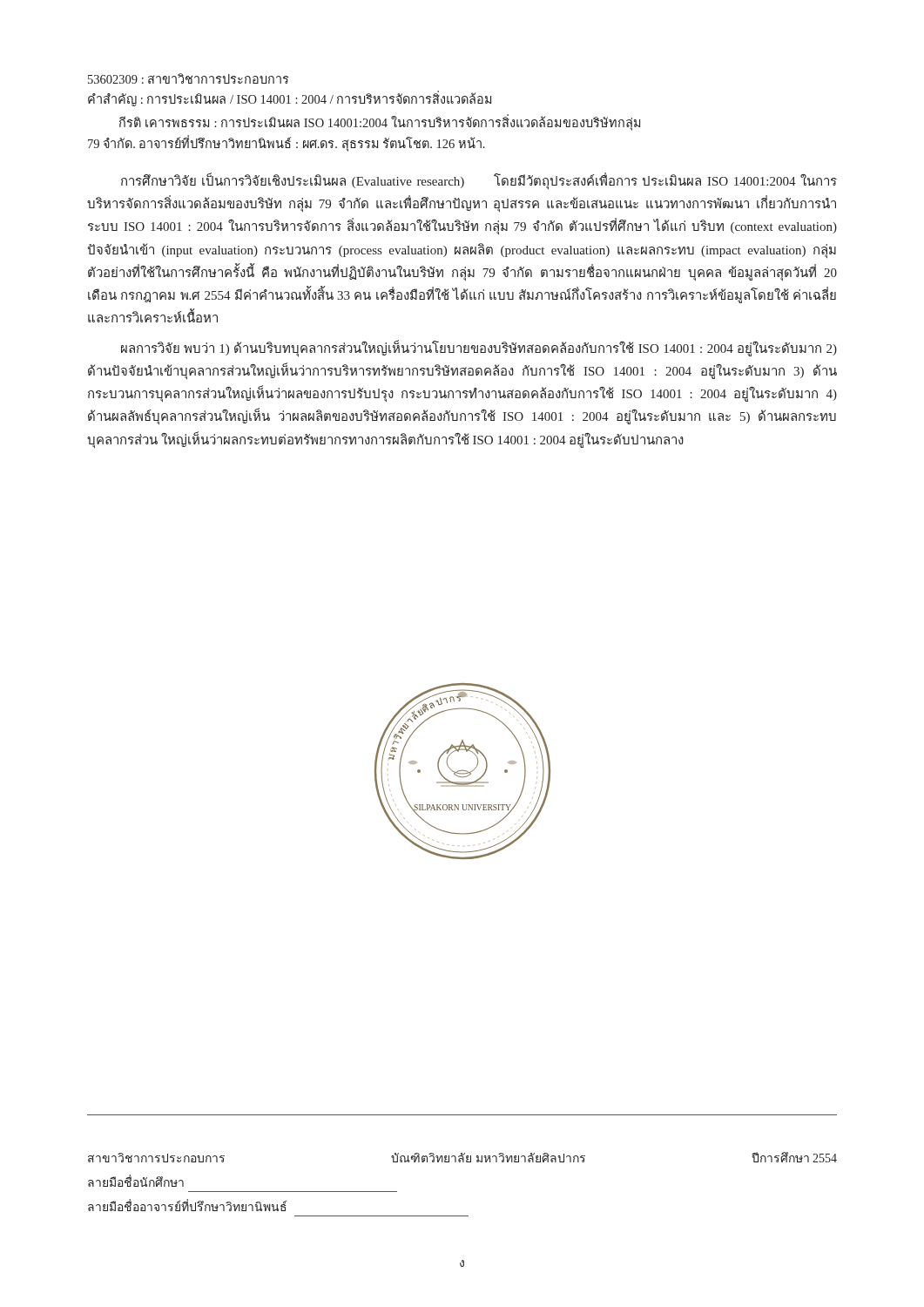The height and width of the screenshot is (1307, 924).
Task: Click a logo
Action: coord(462,771)
